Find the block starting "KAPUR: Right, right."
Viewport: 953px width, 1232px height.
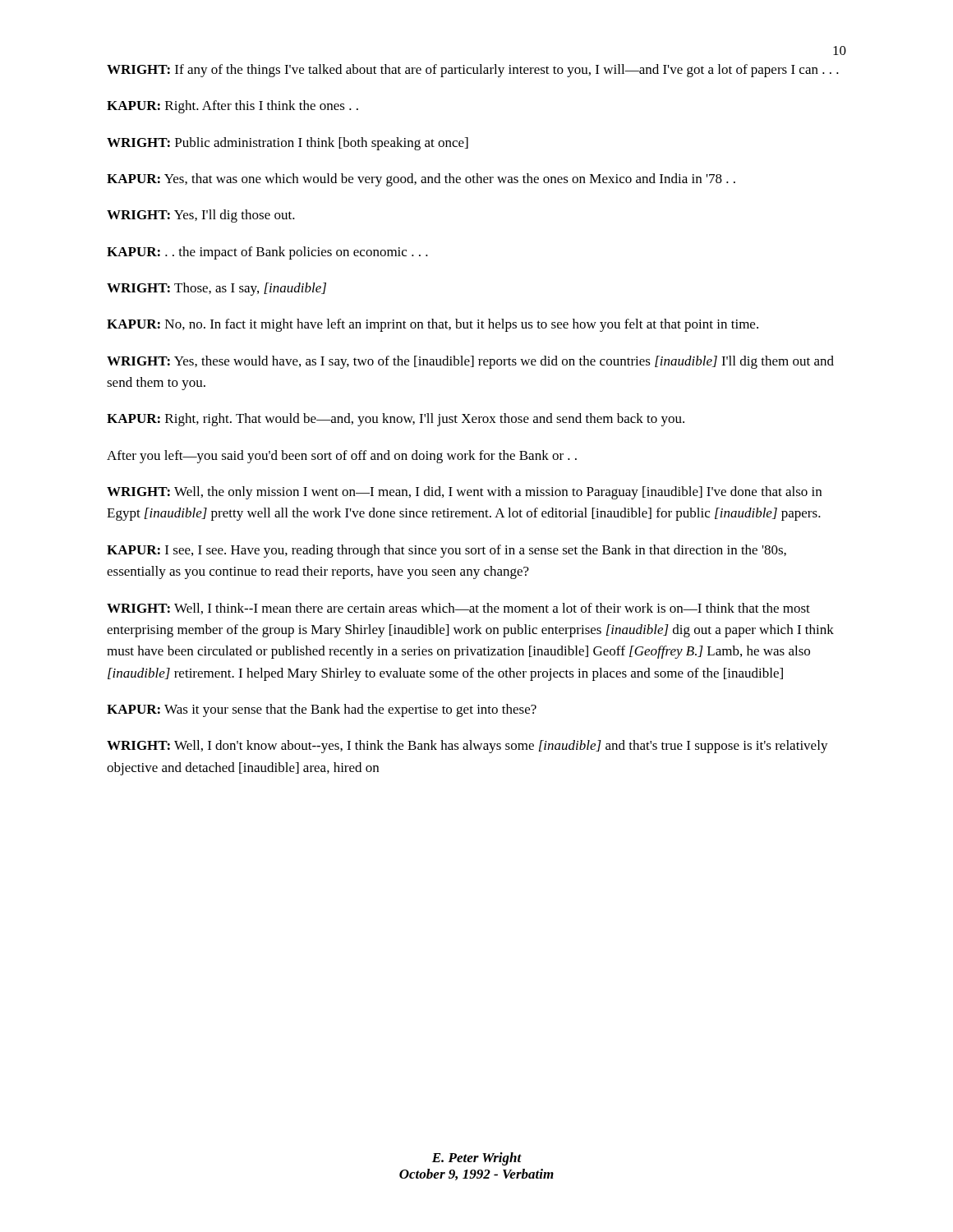[396, 419]
